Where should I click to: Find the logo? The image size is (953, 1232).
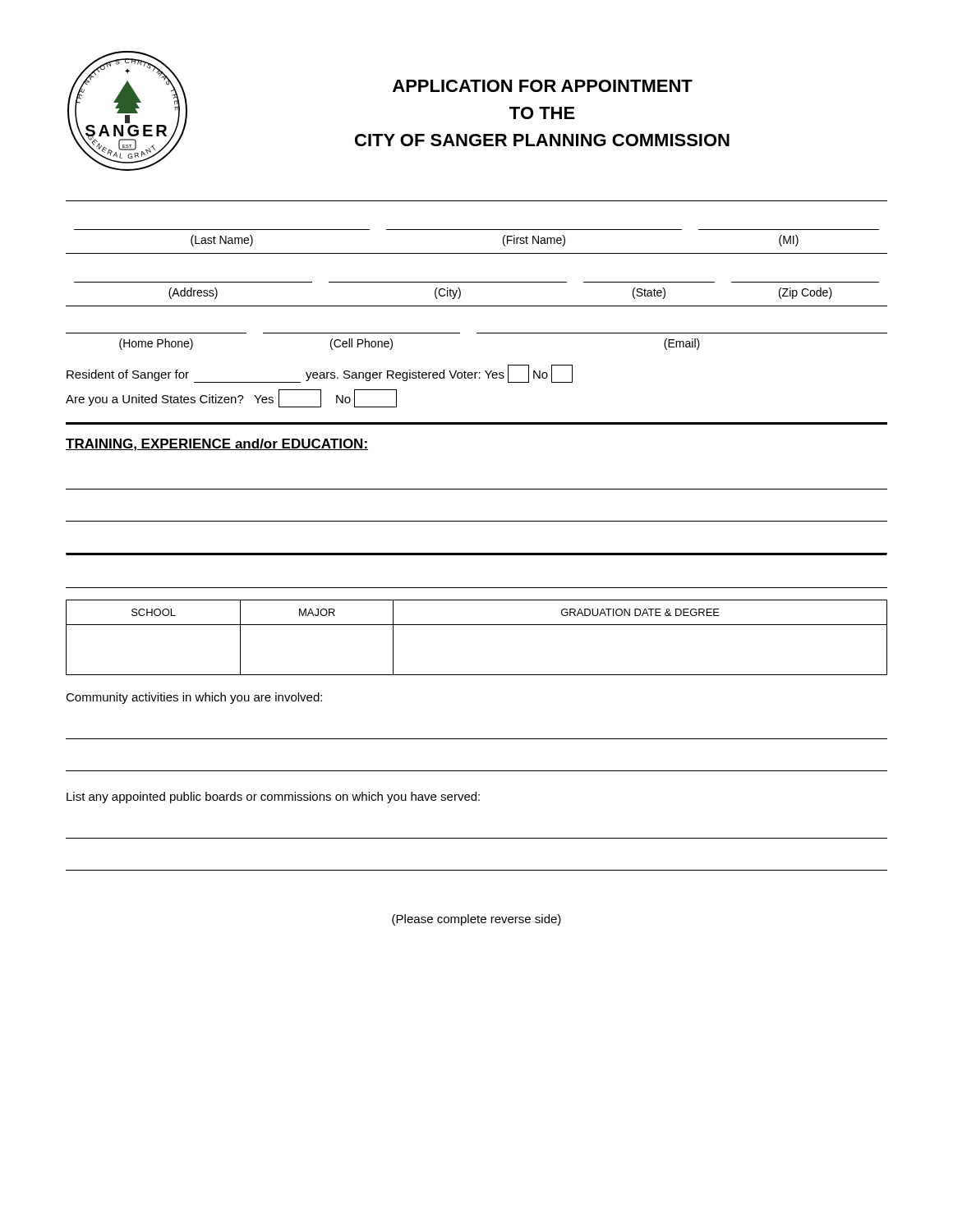[131, 113]
